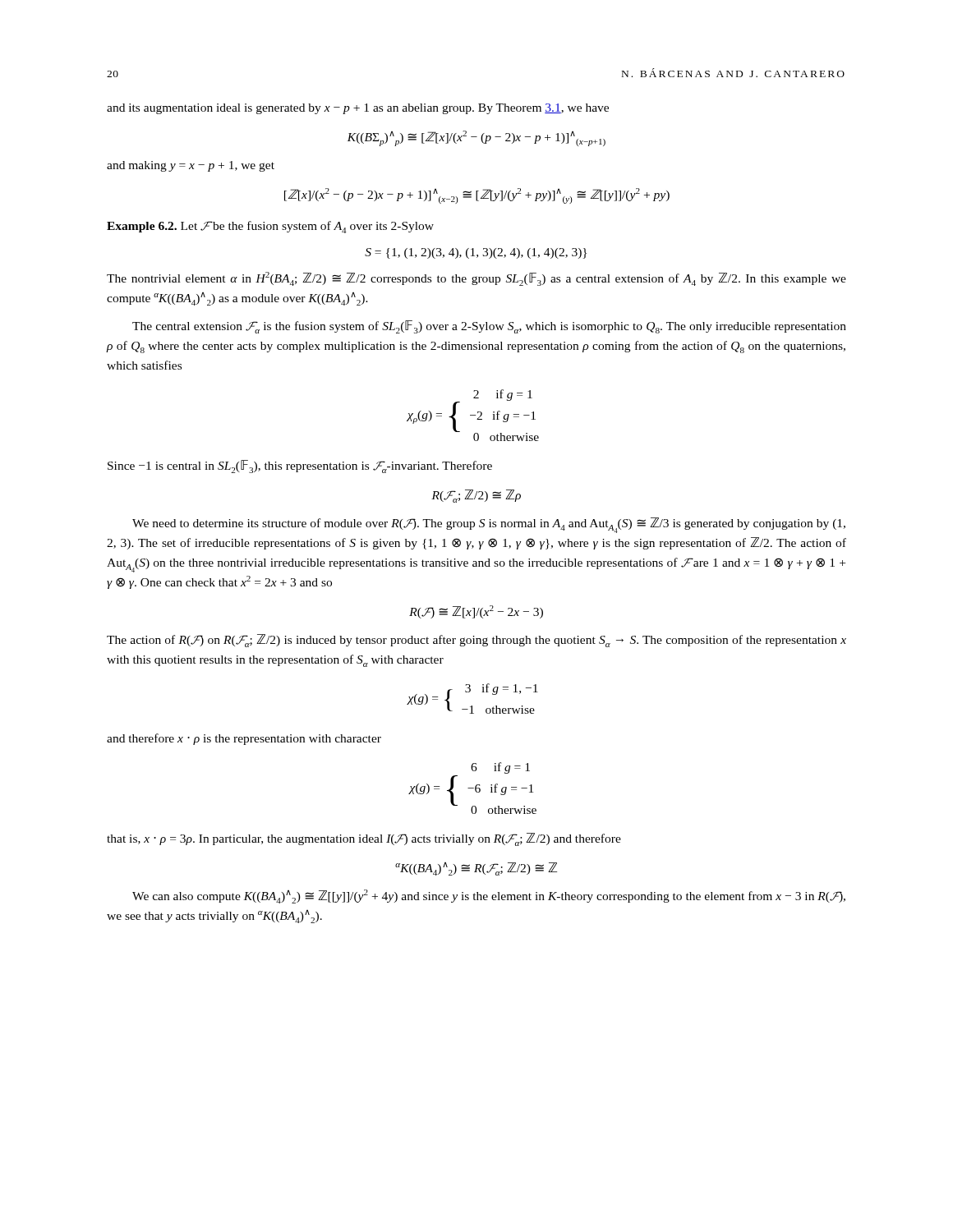The height and width of the screenshot is (1232, 953).
Task: Click the section header
Action: [476, 226]
